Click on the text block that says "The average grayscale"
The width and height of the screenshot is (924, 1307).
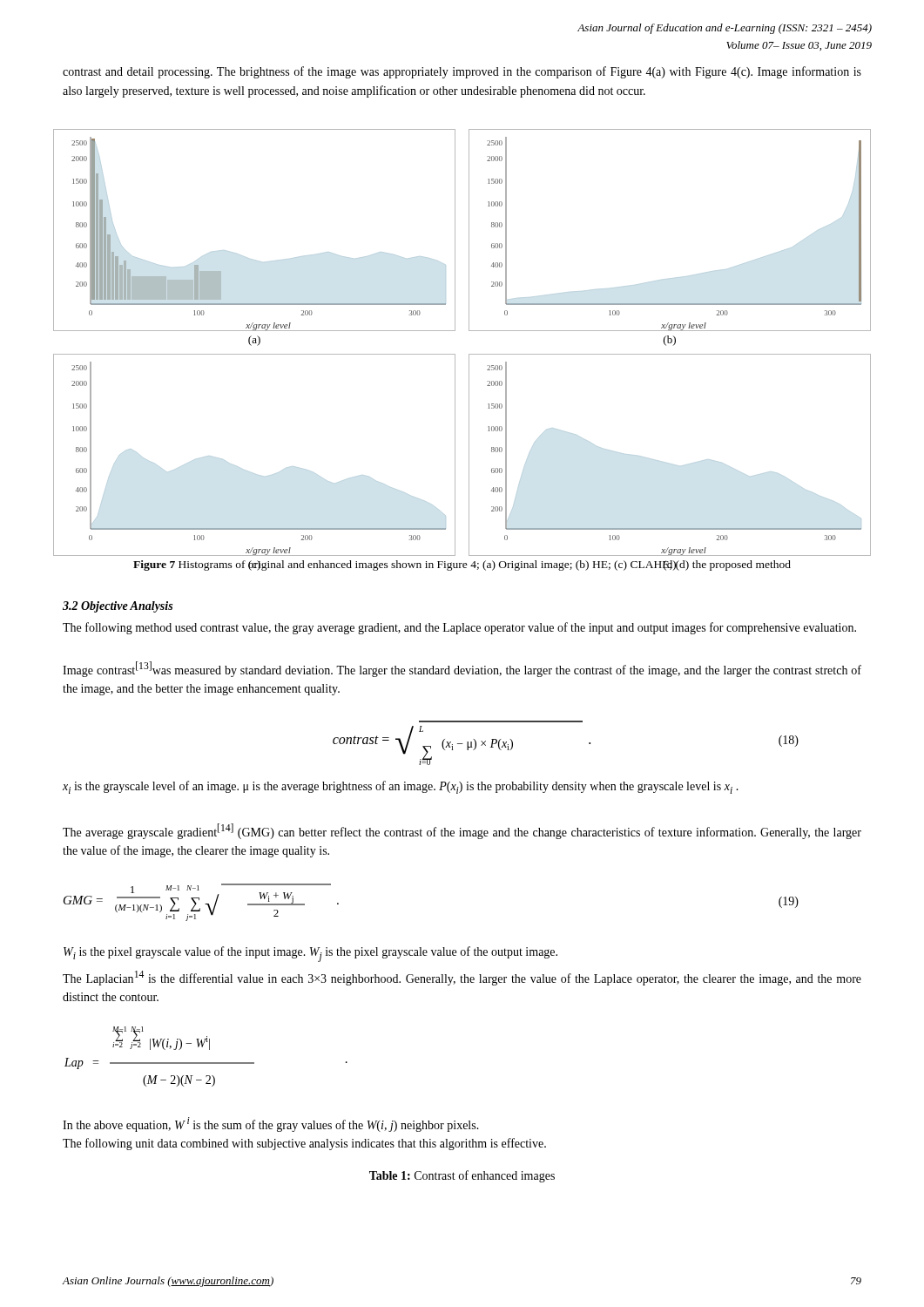(462, 840)
